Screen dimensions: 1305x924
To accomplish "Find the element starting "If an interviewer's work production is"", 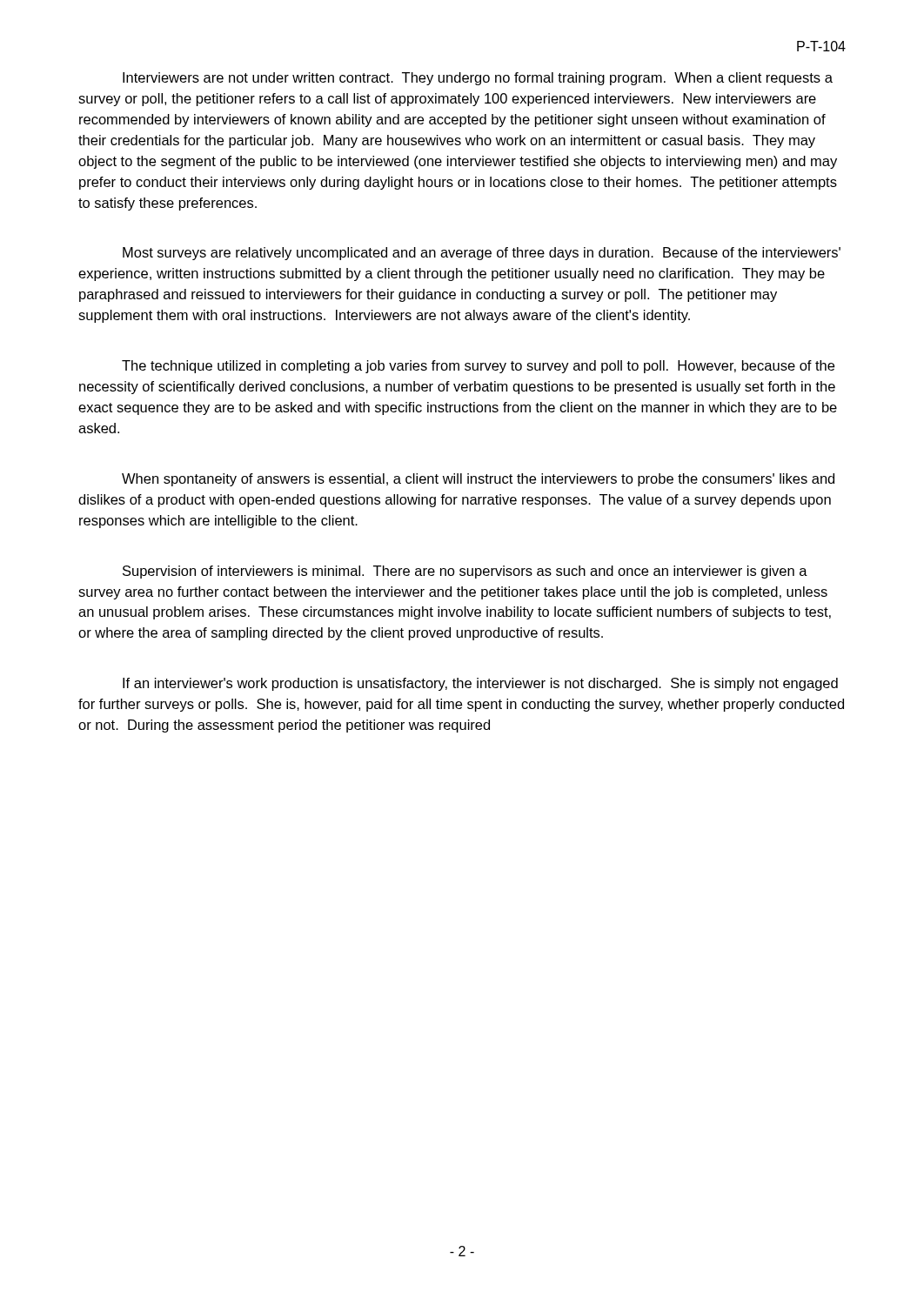I will pyautogui.click(x=462, y=704).
